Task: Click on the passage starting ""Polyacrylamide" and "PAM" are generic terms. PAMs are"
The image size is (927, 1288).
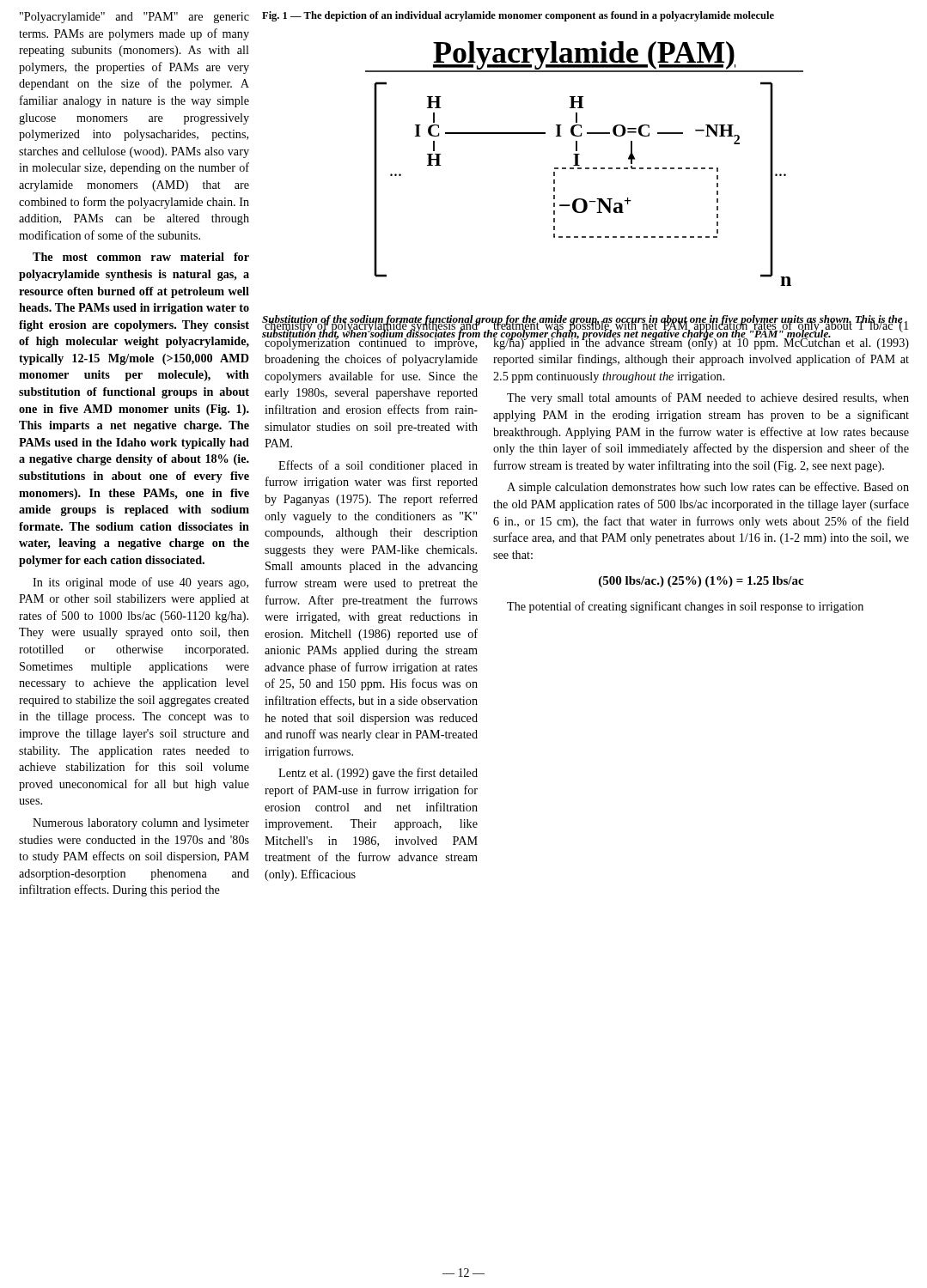Action: point(134,126)
